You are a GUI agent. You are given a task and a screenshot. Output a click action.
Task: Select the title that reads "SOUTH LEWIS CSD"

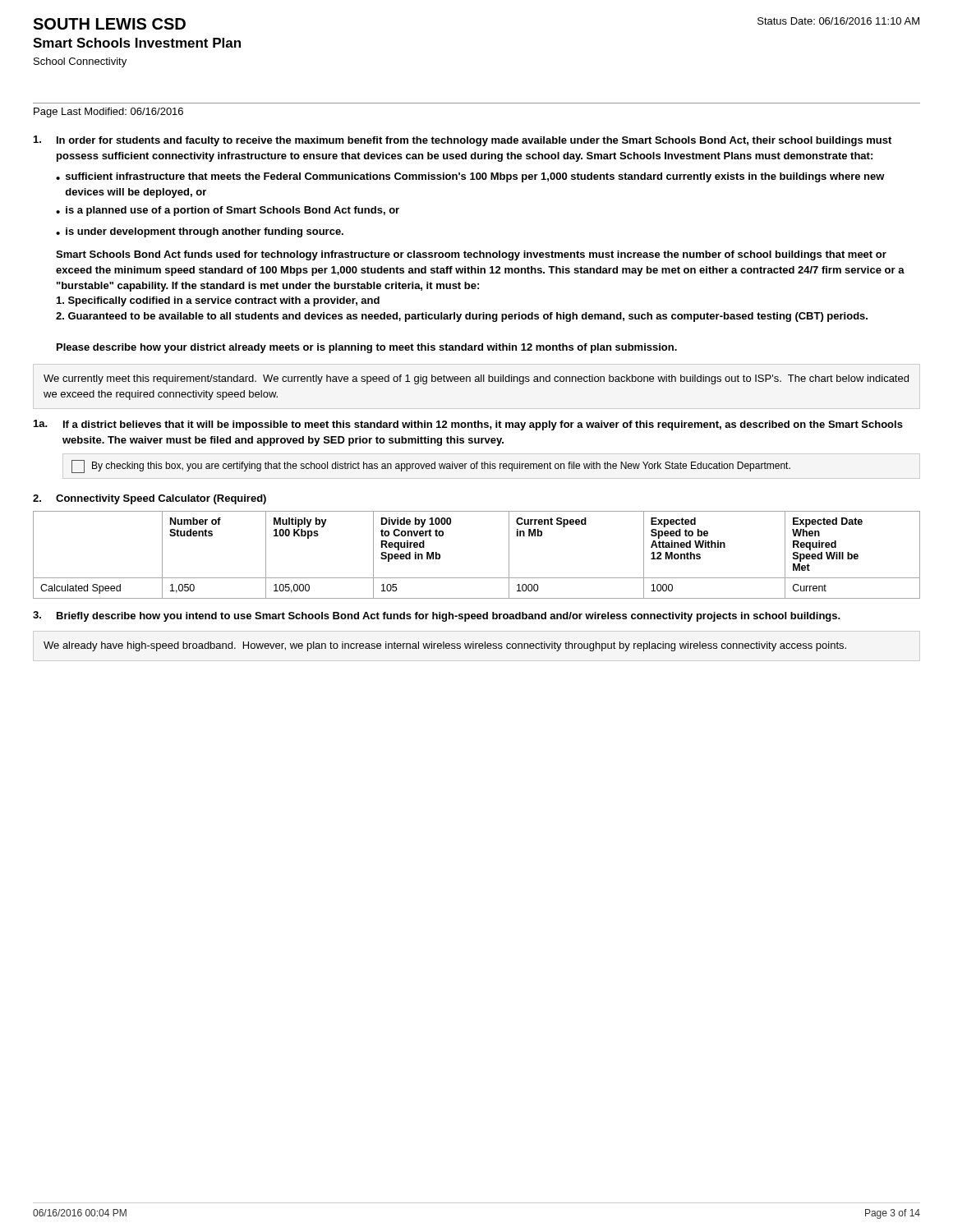pyautogui.click(x=110, y=24)
